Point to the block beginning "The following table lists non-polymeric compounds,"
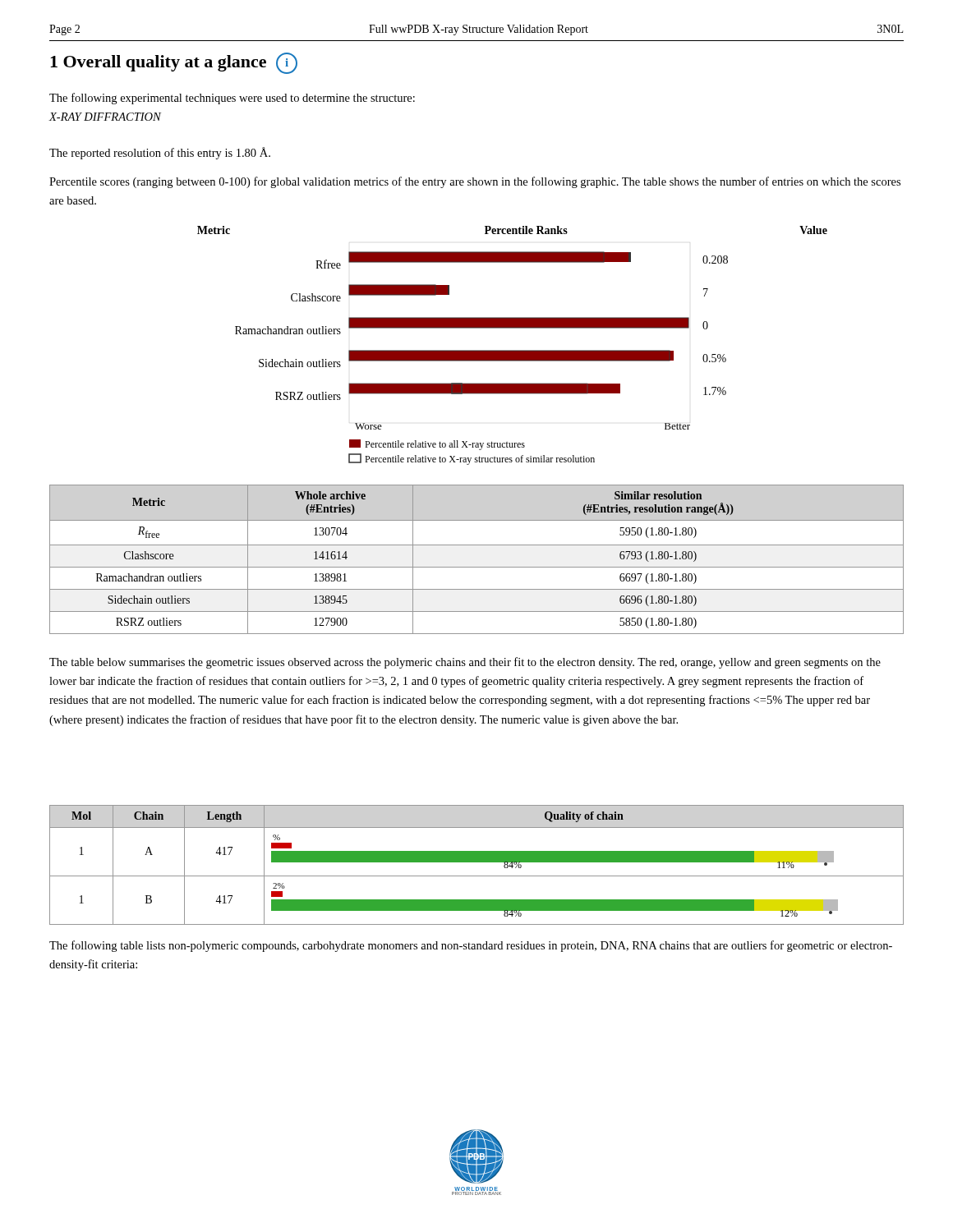 pos(471,955)
